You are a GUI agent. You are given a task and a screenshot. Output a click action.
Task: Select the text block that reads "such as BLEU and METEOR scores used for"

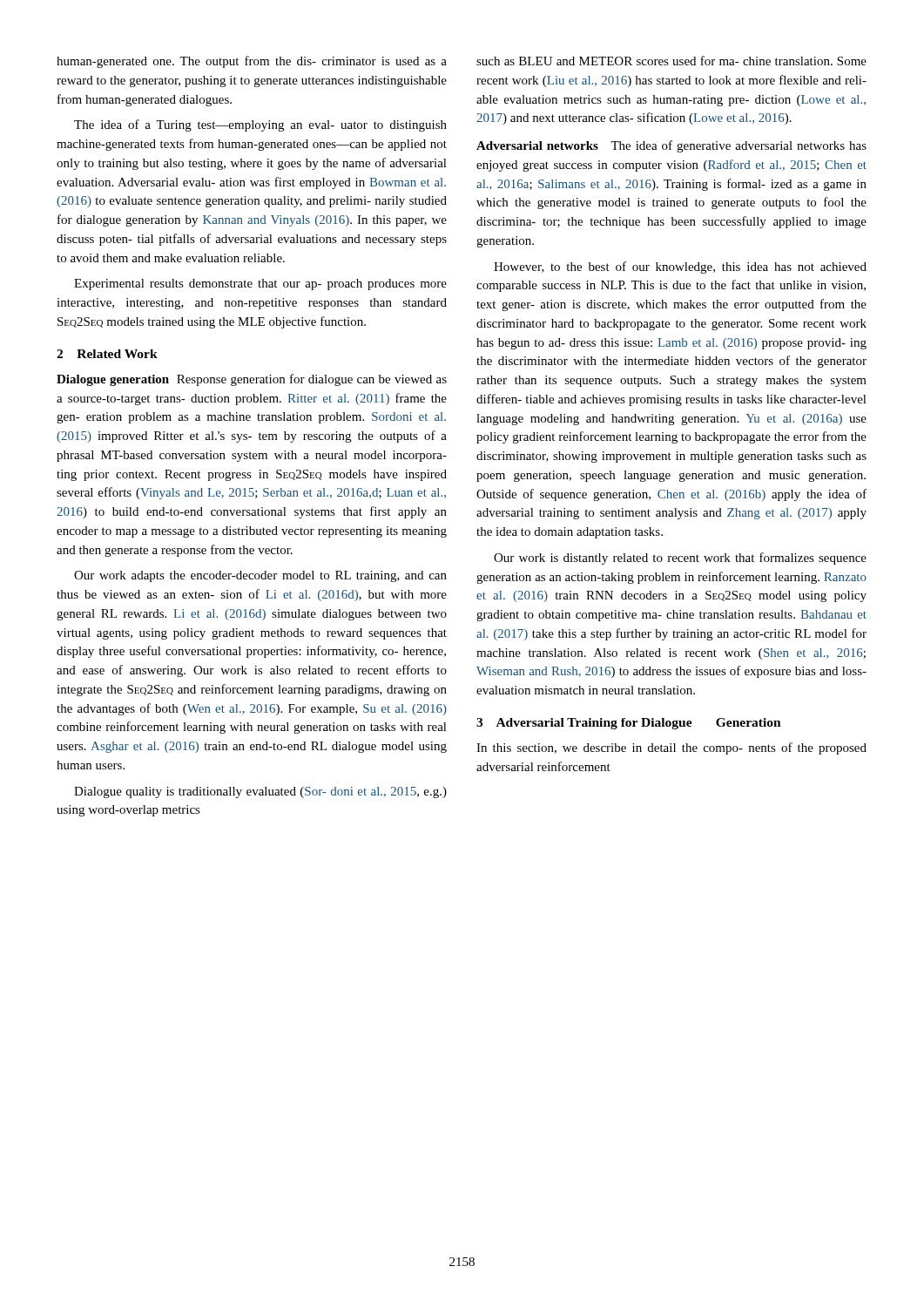(x=671, y=90)
